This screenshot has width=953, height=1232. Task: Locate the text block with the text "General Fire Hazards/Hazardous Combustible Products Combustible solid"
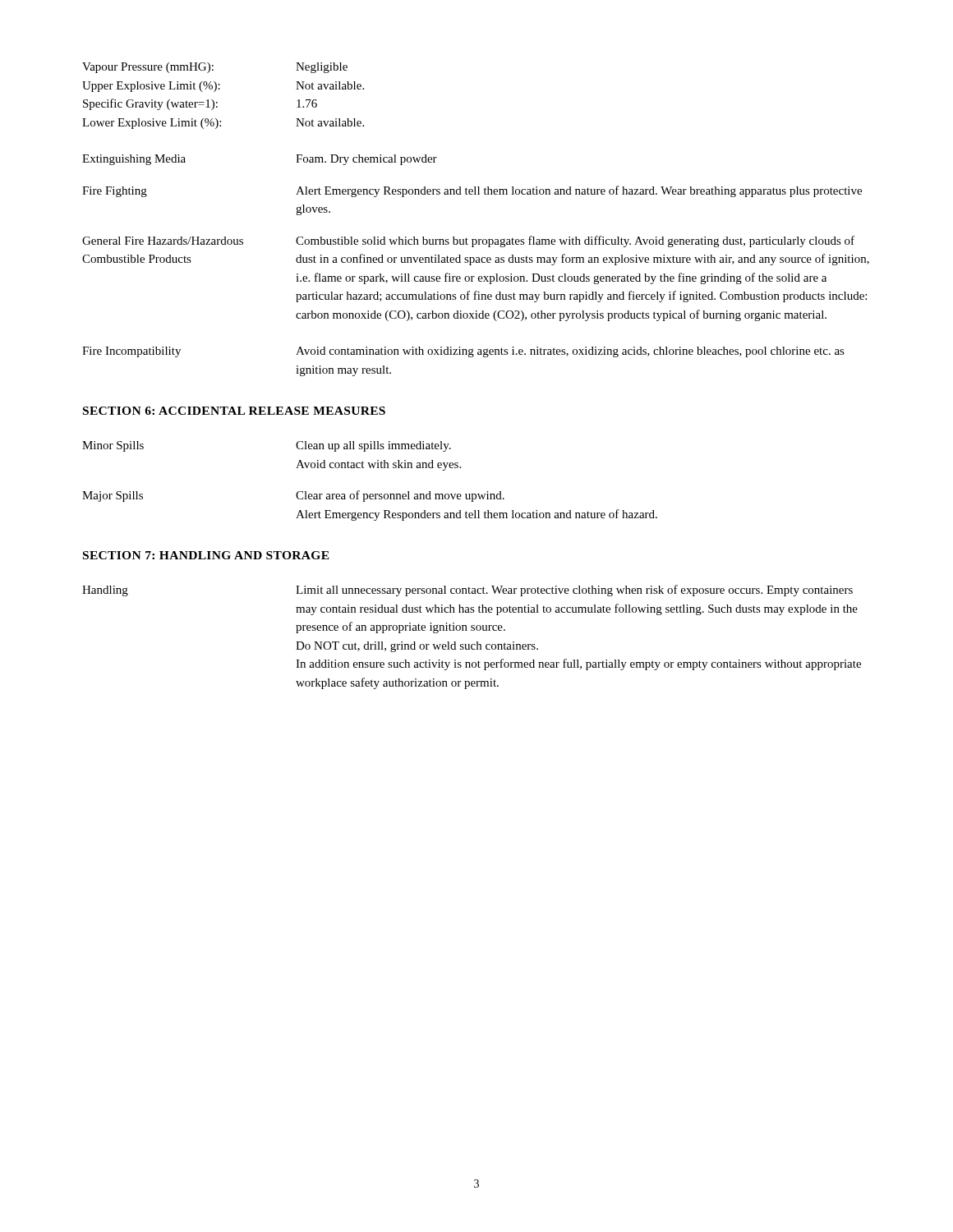click(476, 277)
